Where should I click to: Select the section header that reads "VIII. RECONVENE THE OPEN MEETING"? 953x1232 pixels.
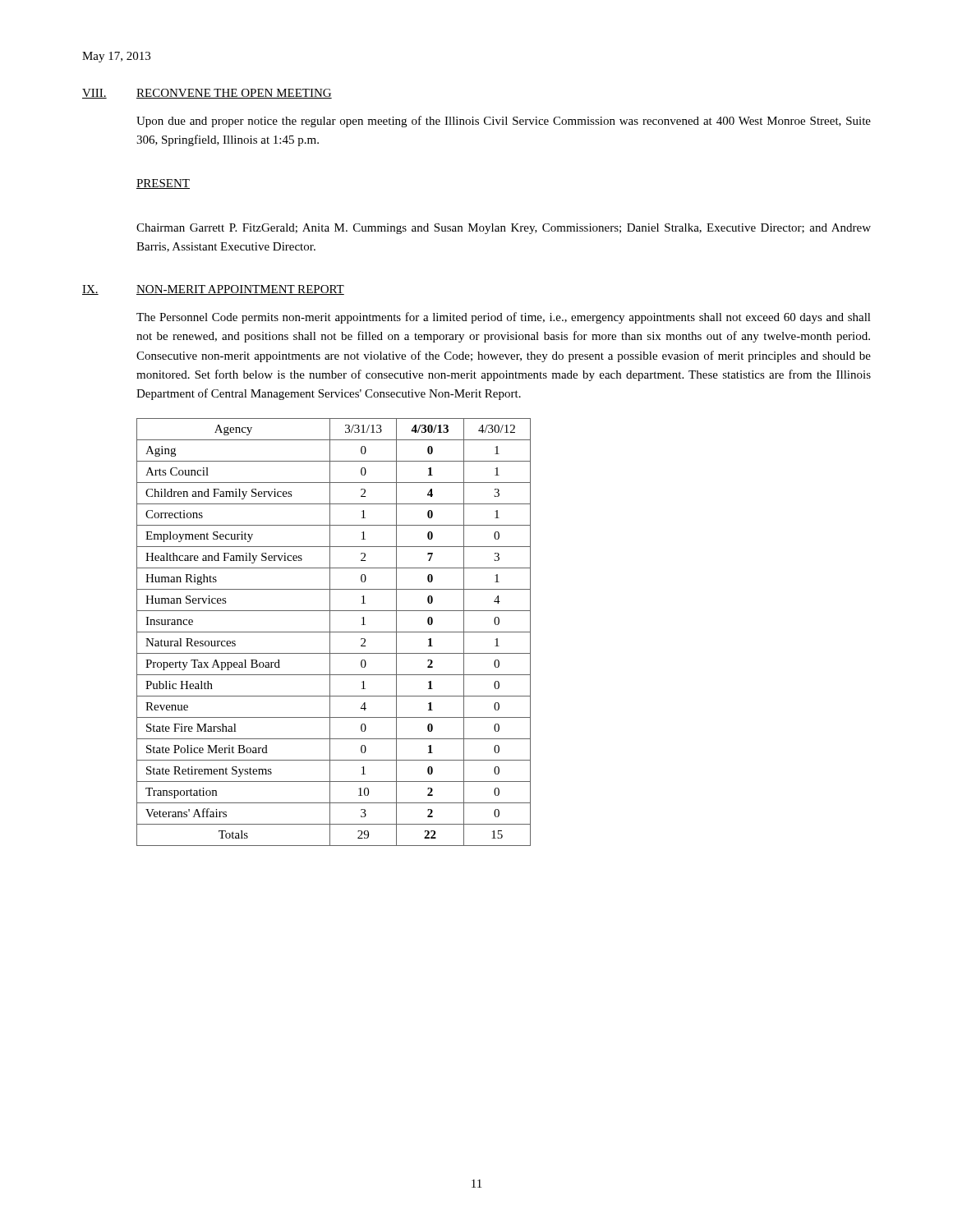tap(207, 93)
